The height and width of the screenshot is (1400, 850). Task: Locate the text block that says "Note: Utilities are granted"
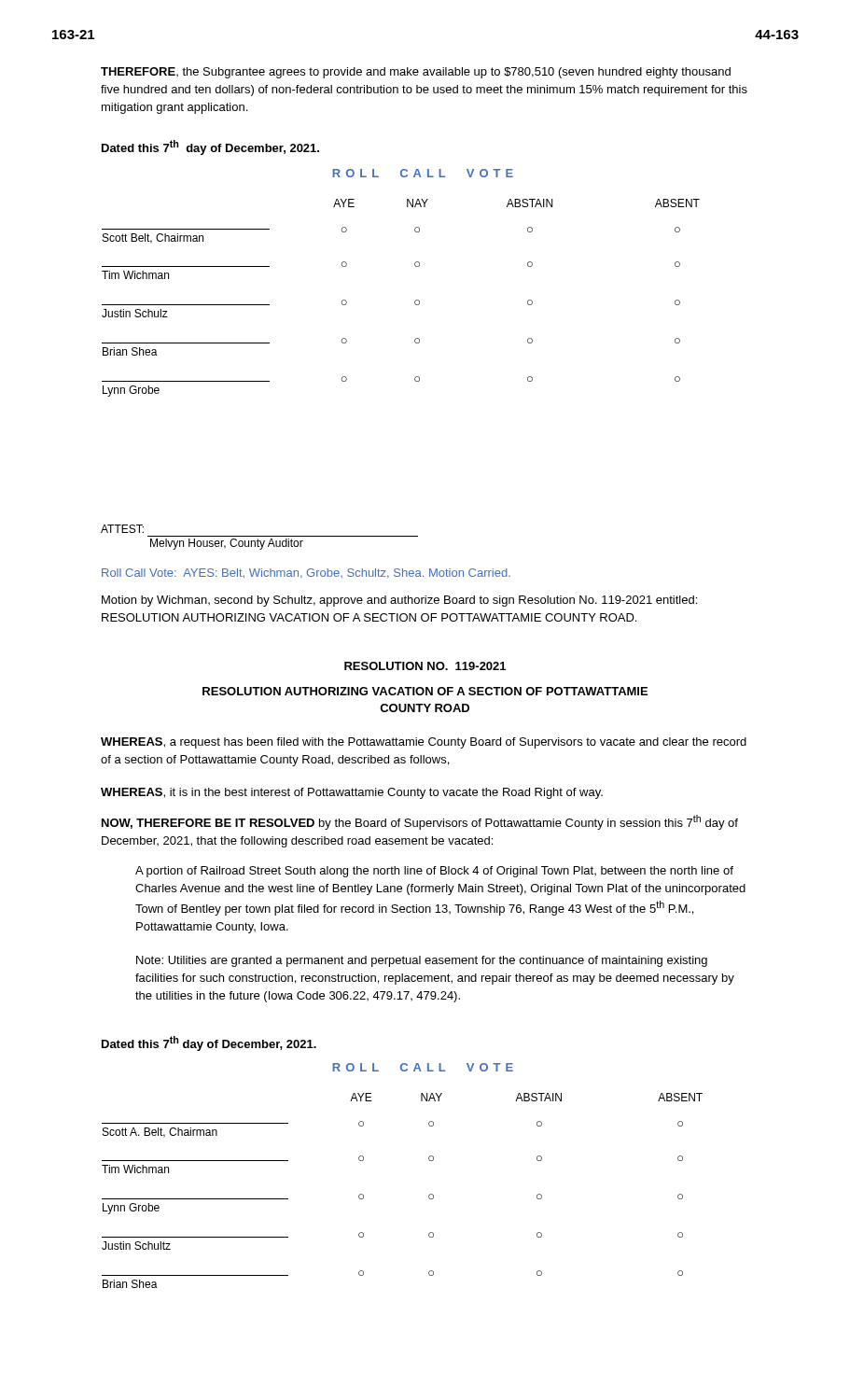coord(435,978)
